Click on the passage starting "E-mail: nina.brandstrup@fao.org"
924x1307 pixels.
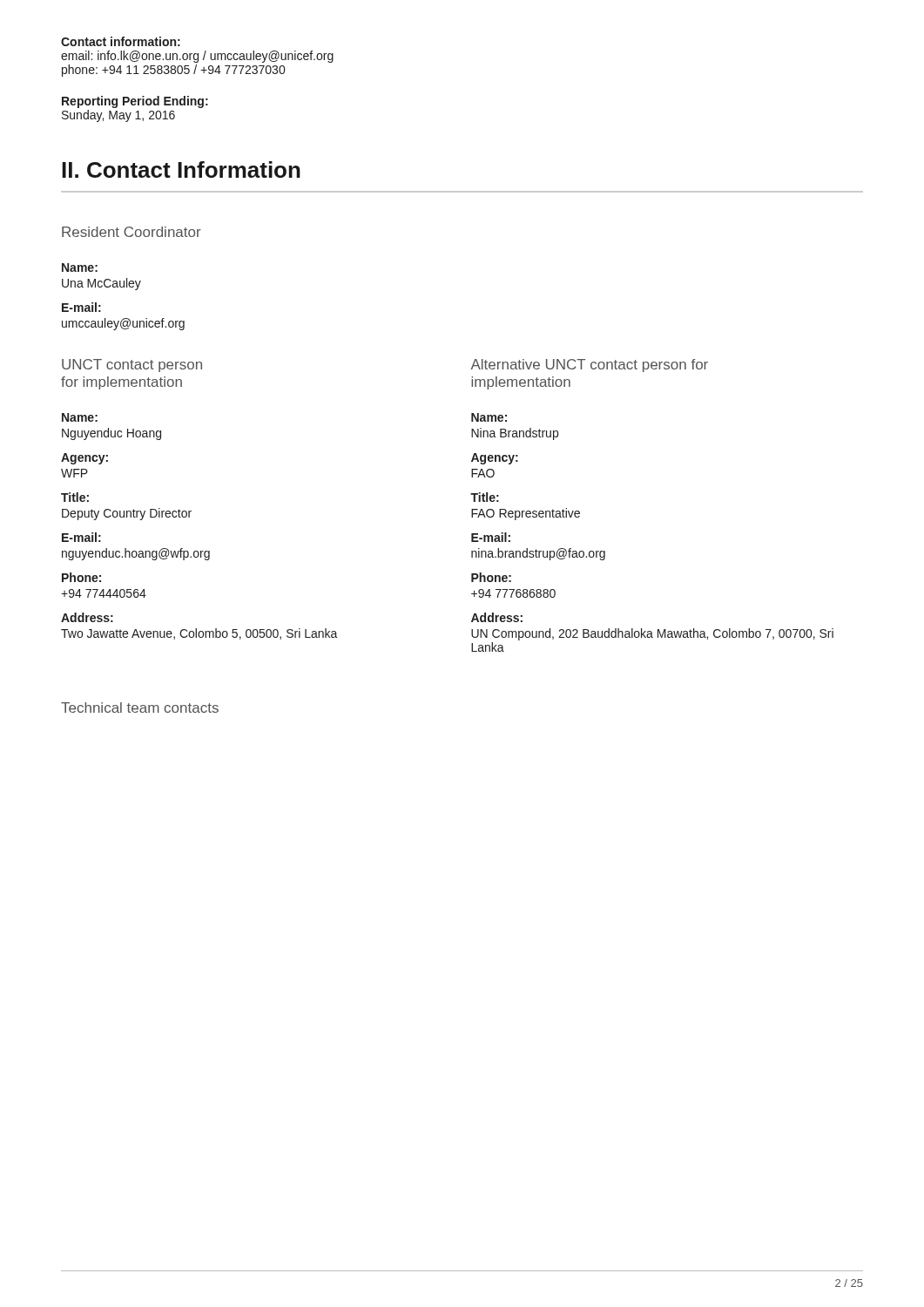coord(491,537)
